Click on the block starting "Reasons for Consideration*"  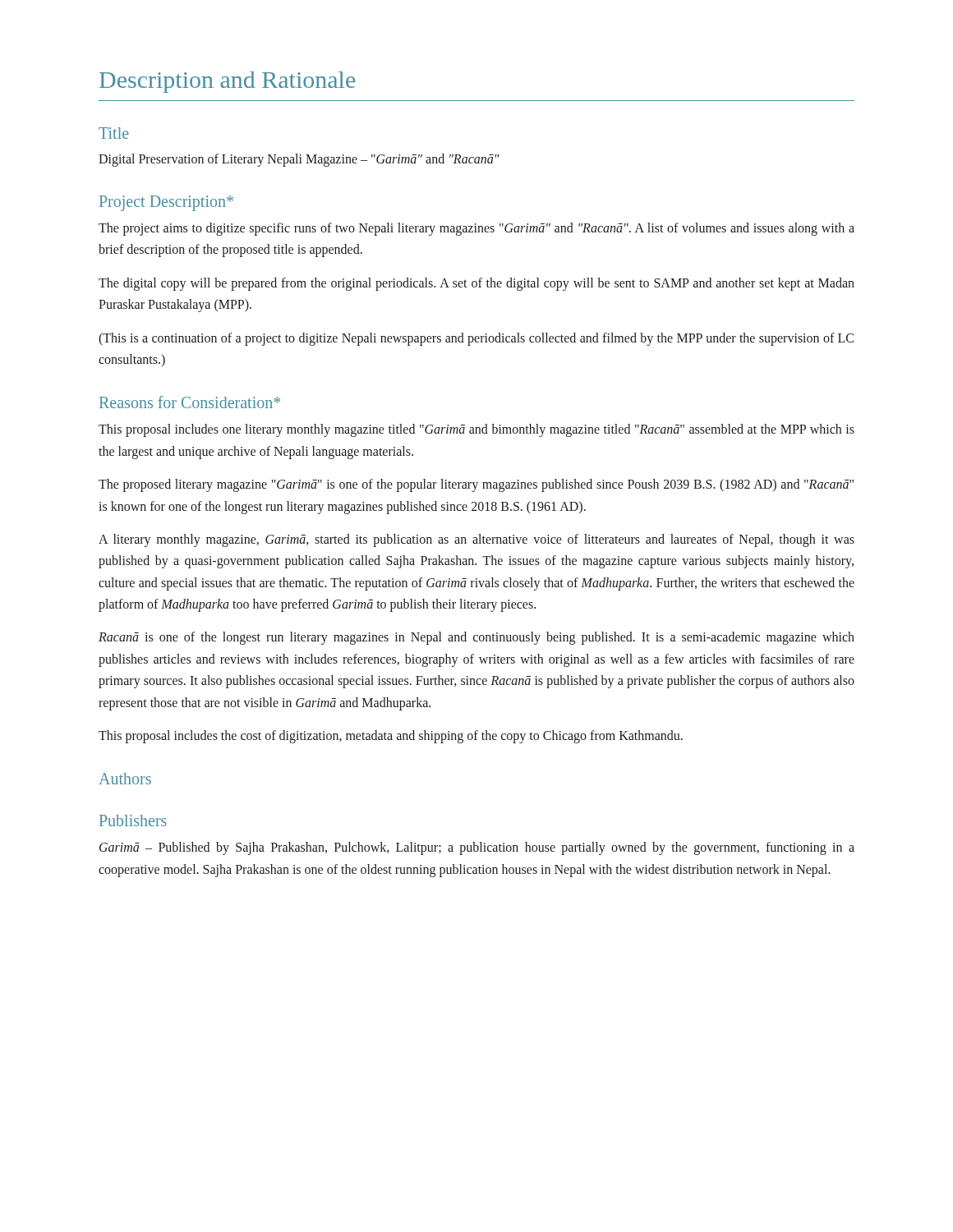click(x=190, y=402)
